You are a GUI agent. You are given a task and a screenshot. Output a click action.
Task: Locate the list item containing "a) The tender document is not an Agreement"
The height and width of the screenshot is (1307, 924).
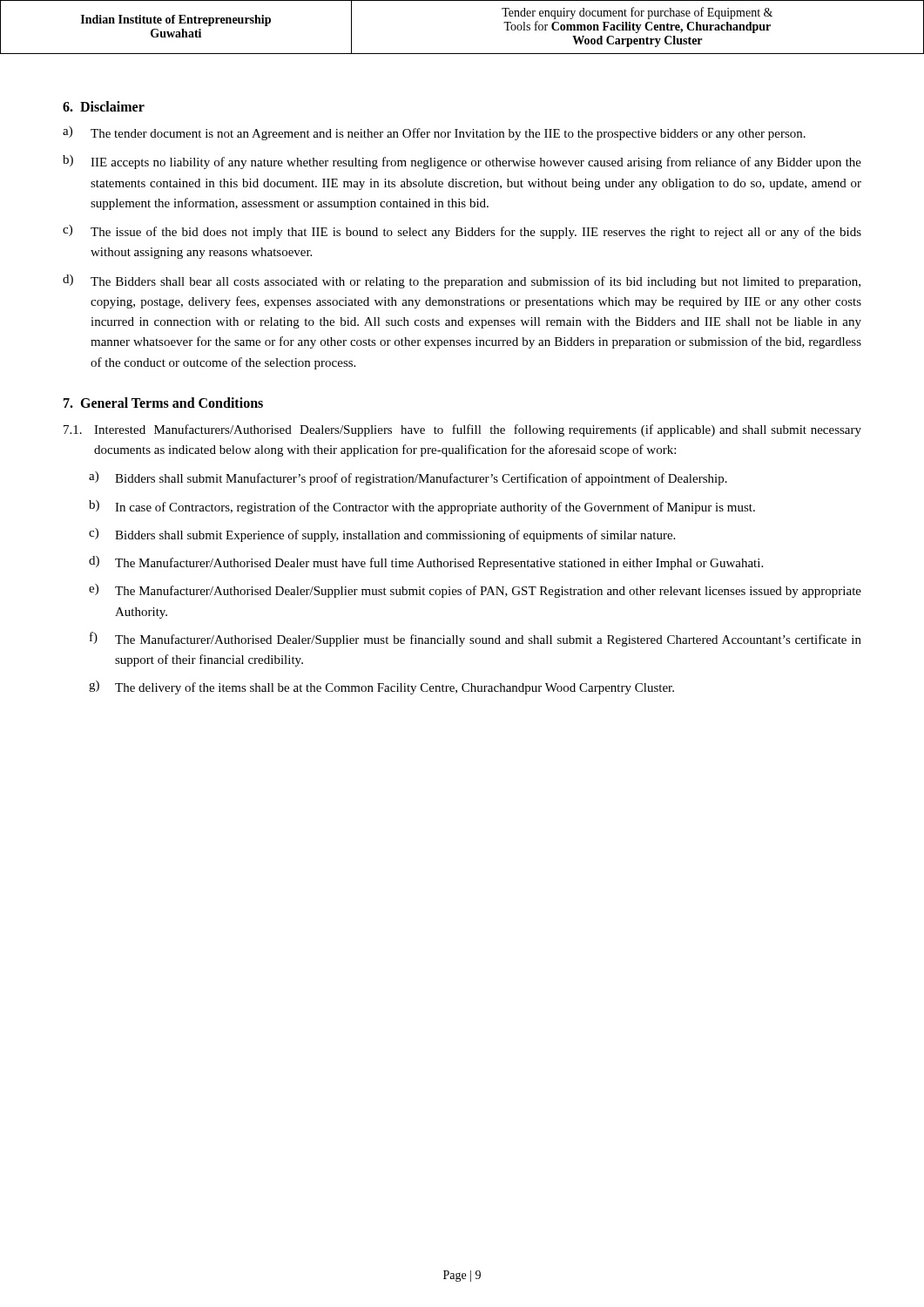[x=462, y=134]
